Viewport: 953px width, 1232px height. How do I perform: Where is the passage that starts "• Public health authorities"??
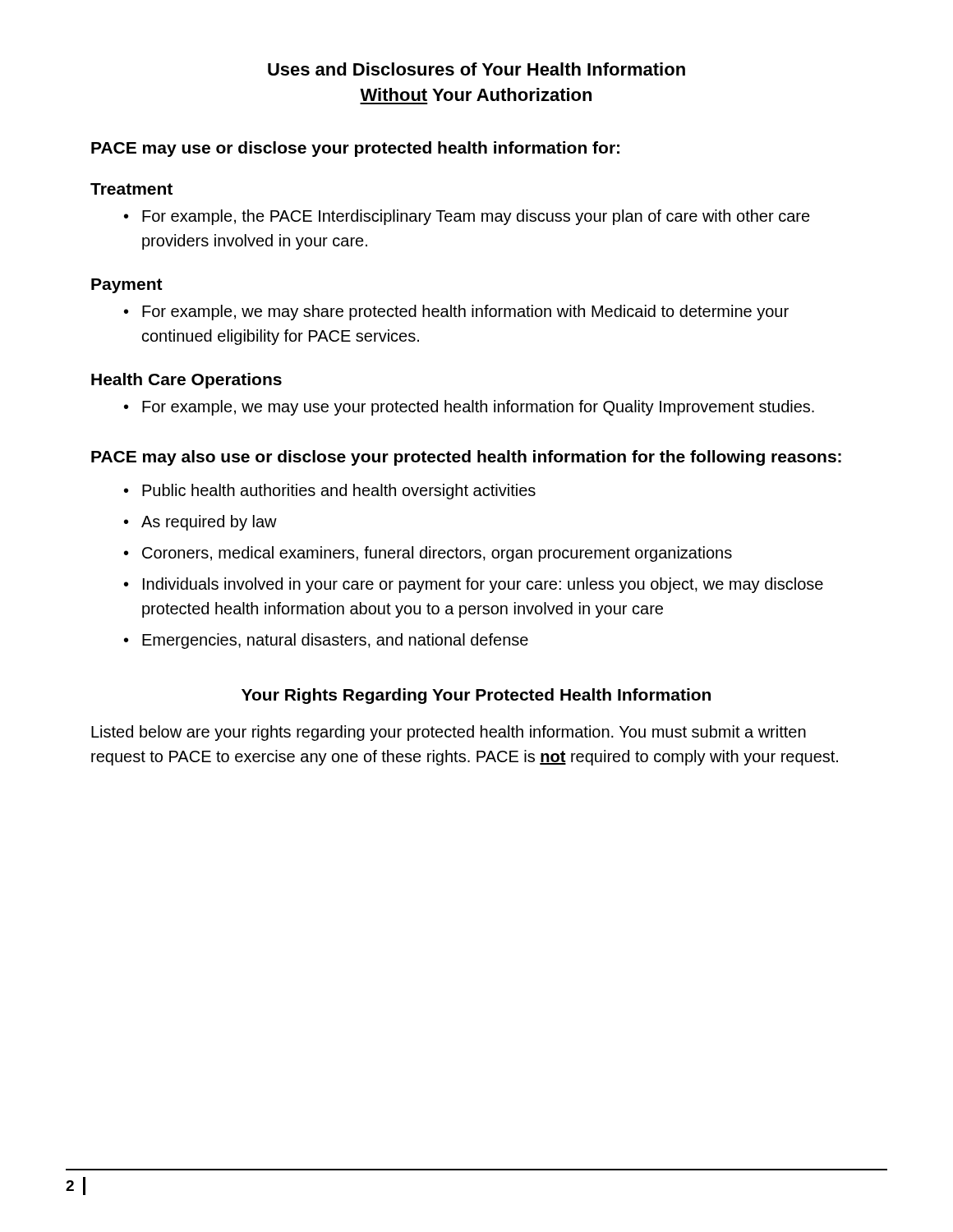pos(330,490)
